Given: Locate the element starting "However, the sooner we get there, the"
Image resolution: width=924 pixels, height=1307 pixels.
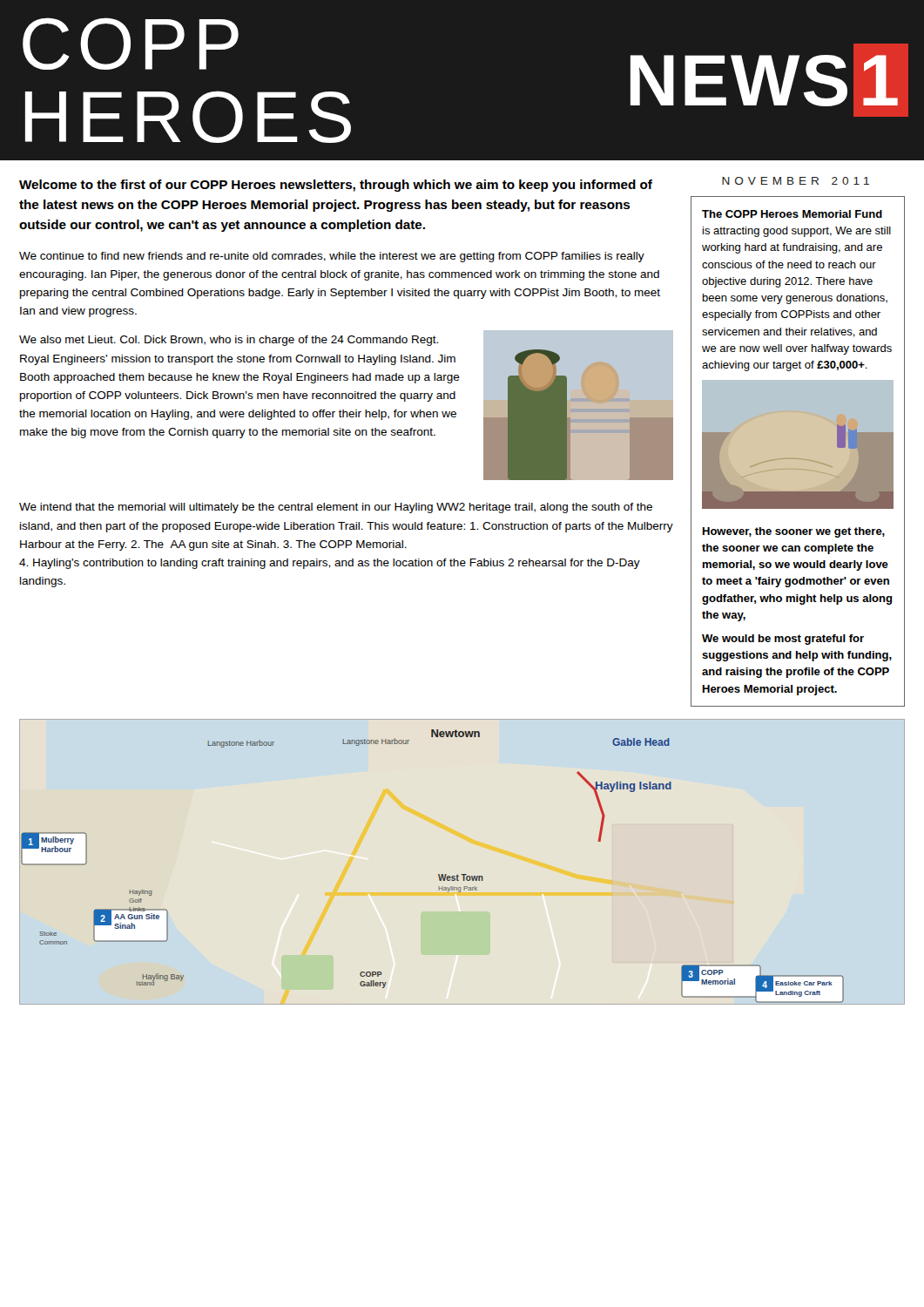Looking at the screenshot, I should point(797,573).
